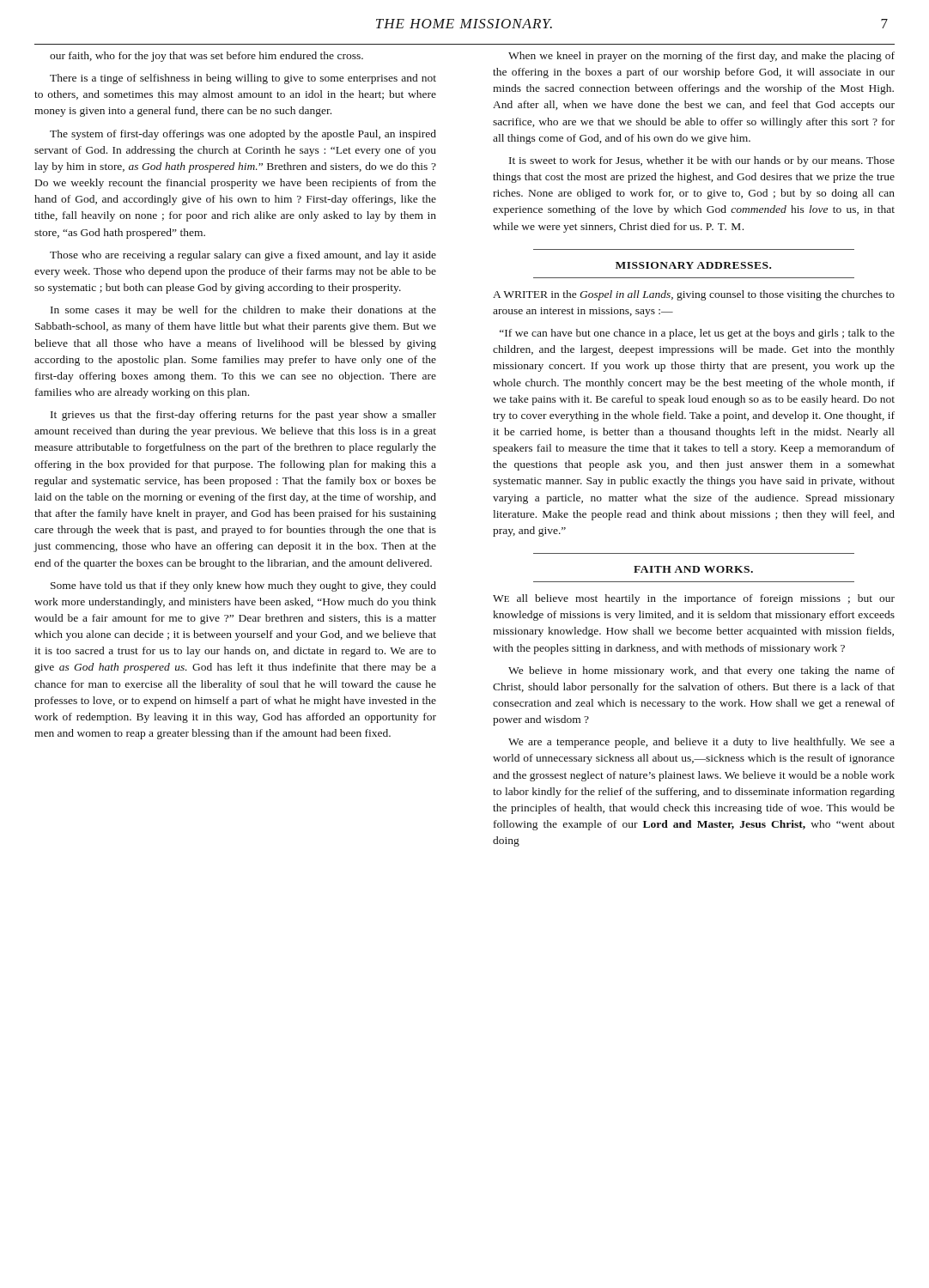
Task: Point to the block starting "MISSIONARY ADDRESSES."
Action: pos(694,265)
